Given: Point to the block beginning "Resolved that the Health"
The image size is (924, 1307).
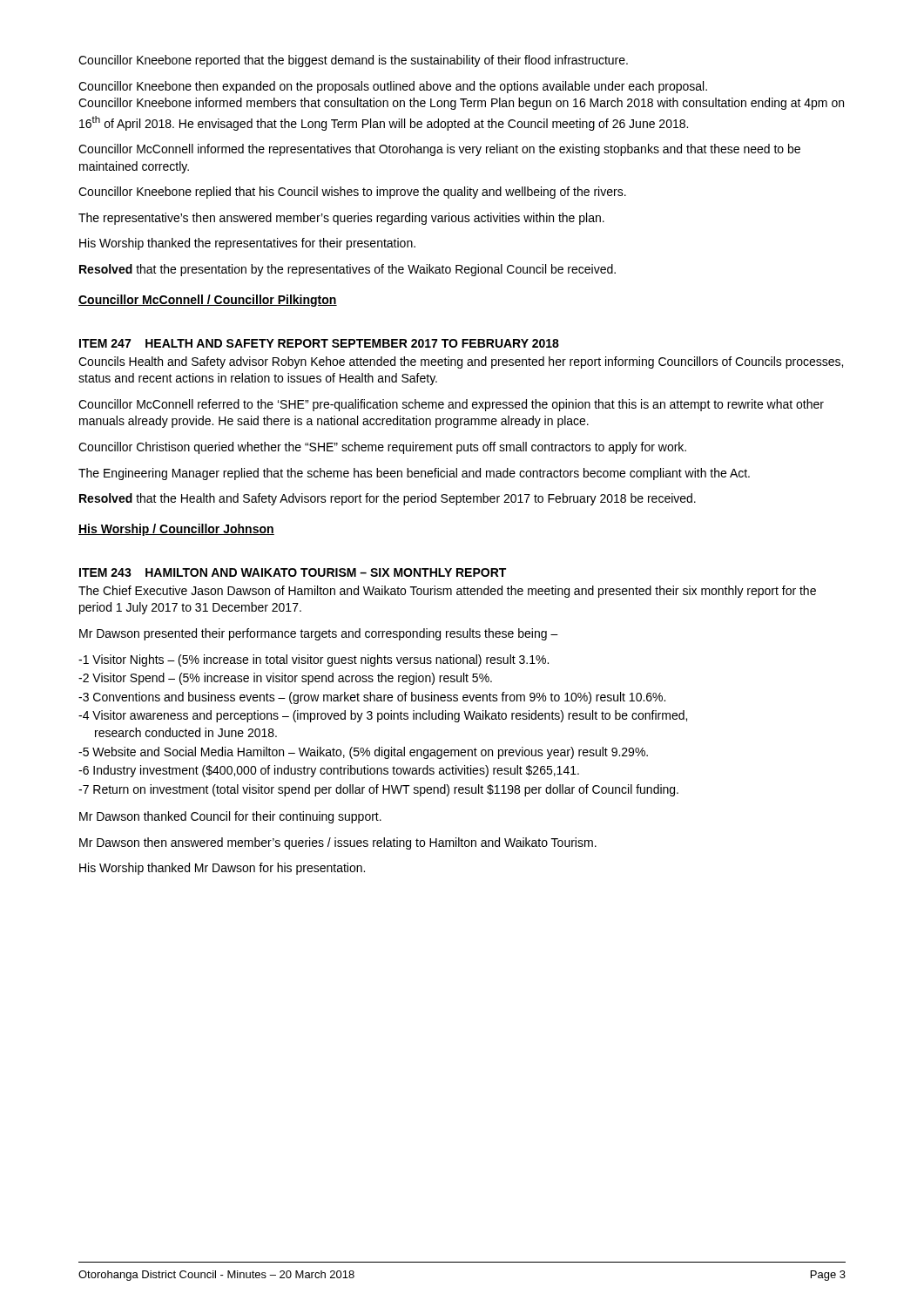Looking at the screenshot, I should [x=462, y=499].
